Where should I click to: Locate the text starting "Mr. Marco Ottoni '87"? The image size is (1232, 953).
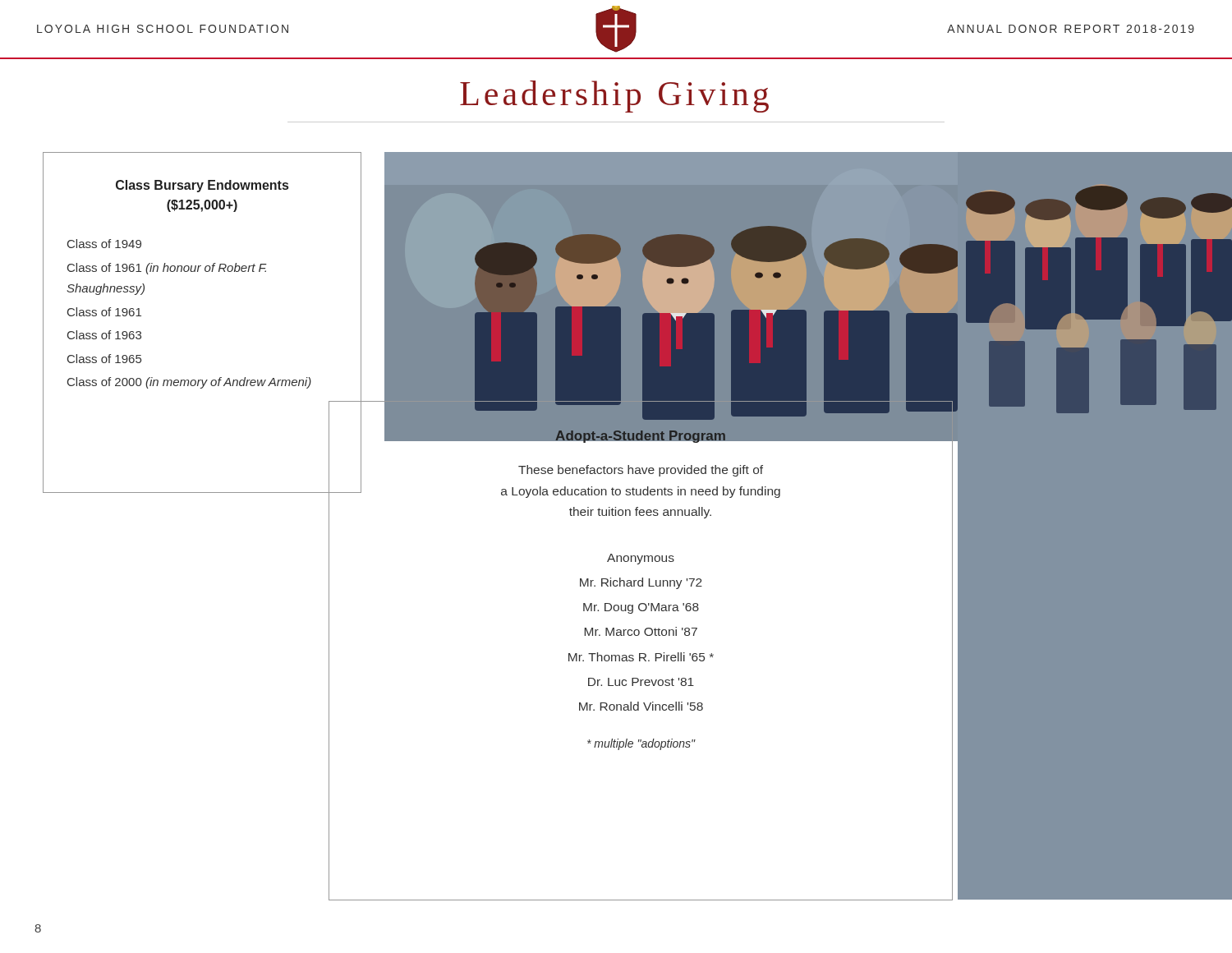coord(641,632)
